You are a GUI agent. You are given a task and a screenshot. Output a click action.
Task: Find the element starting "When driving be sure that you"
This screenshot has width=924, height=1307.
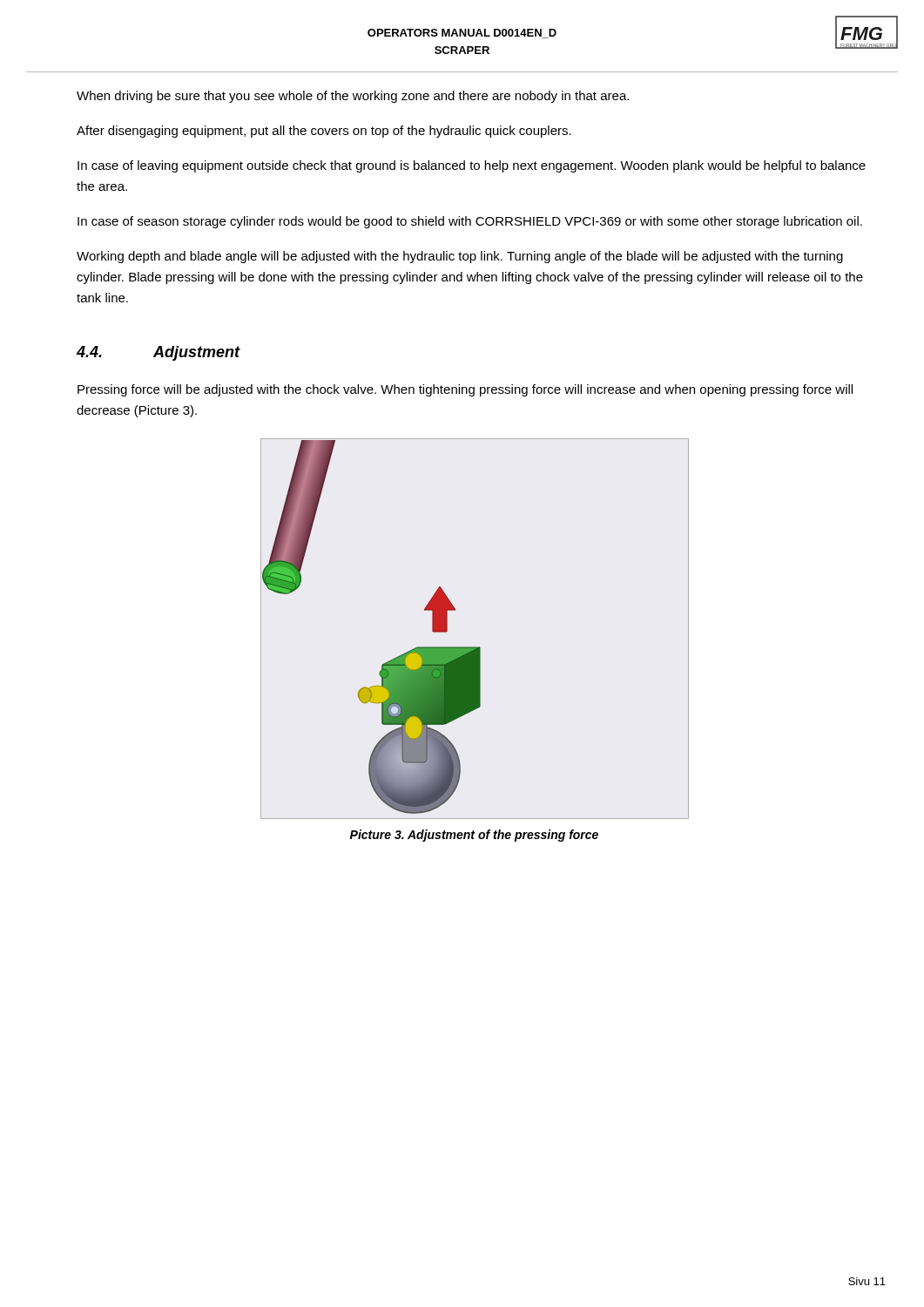[x=353, y=95]
